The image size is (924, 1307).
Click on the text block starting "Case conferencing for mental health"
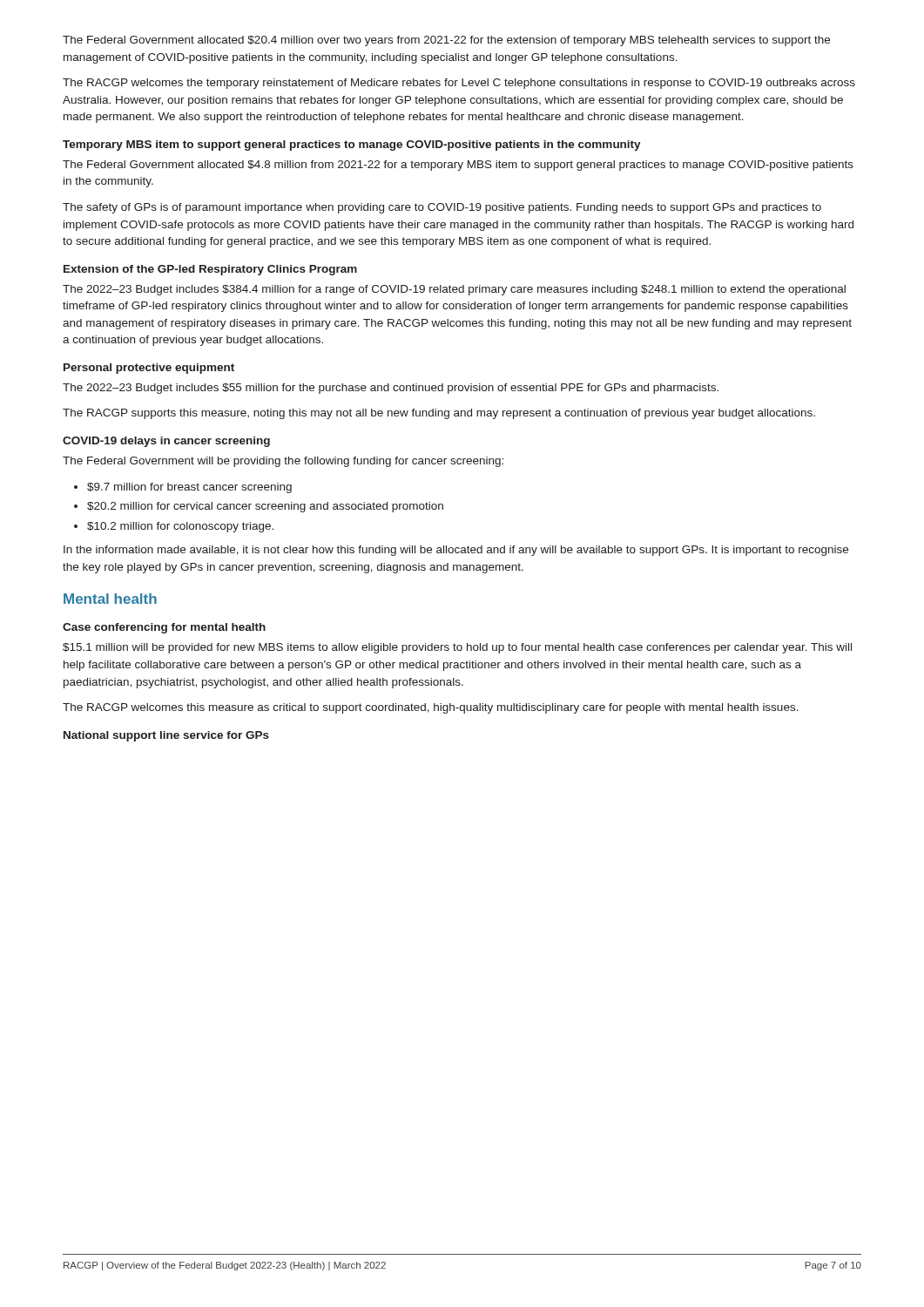[164, 627]
